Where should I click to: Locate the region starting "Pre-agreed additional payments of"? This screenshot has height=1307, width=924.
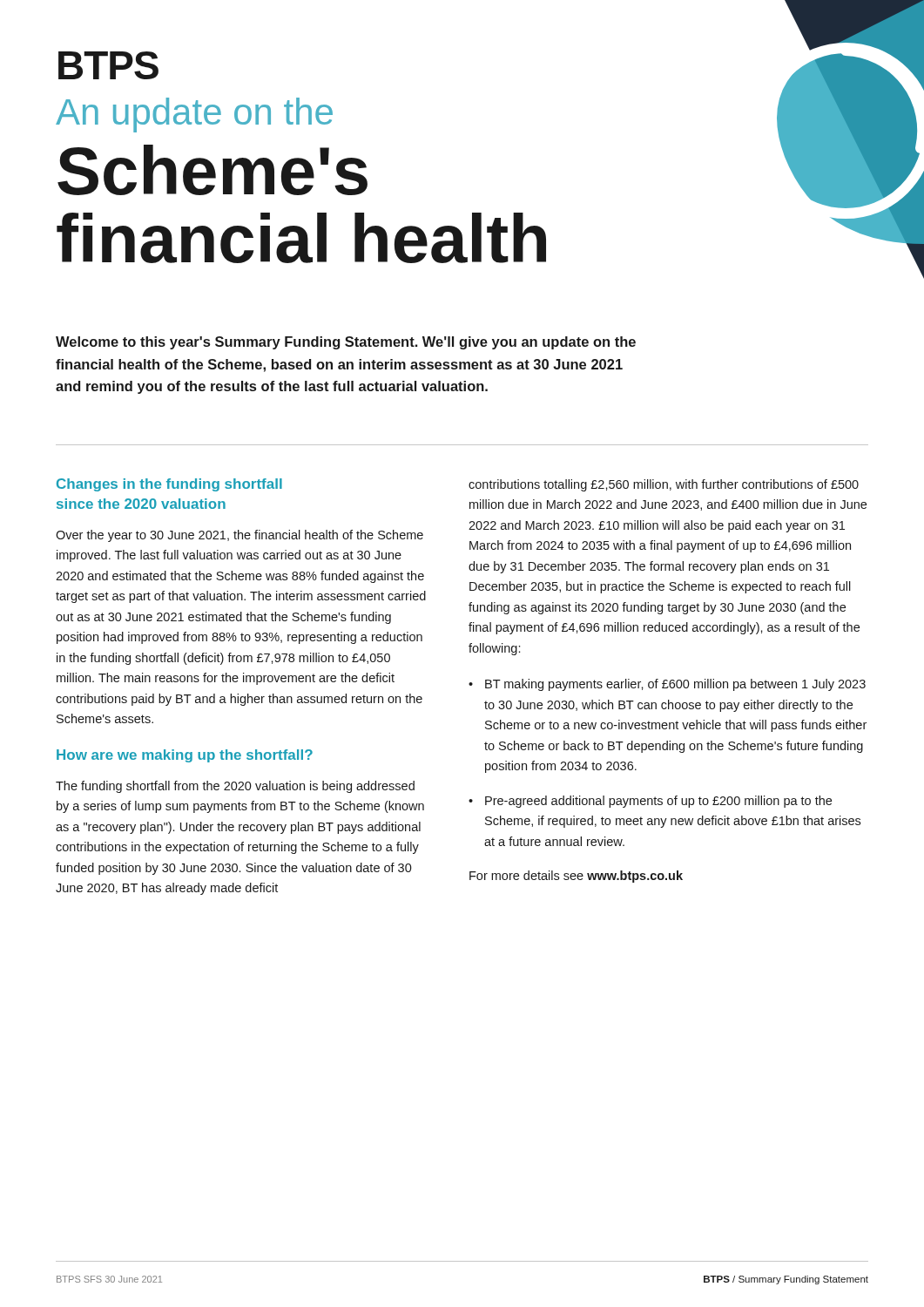click(673, 821)
